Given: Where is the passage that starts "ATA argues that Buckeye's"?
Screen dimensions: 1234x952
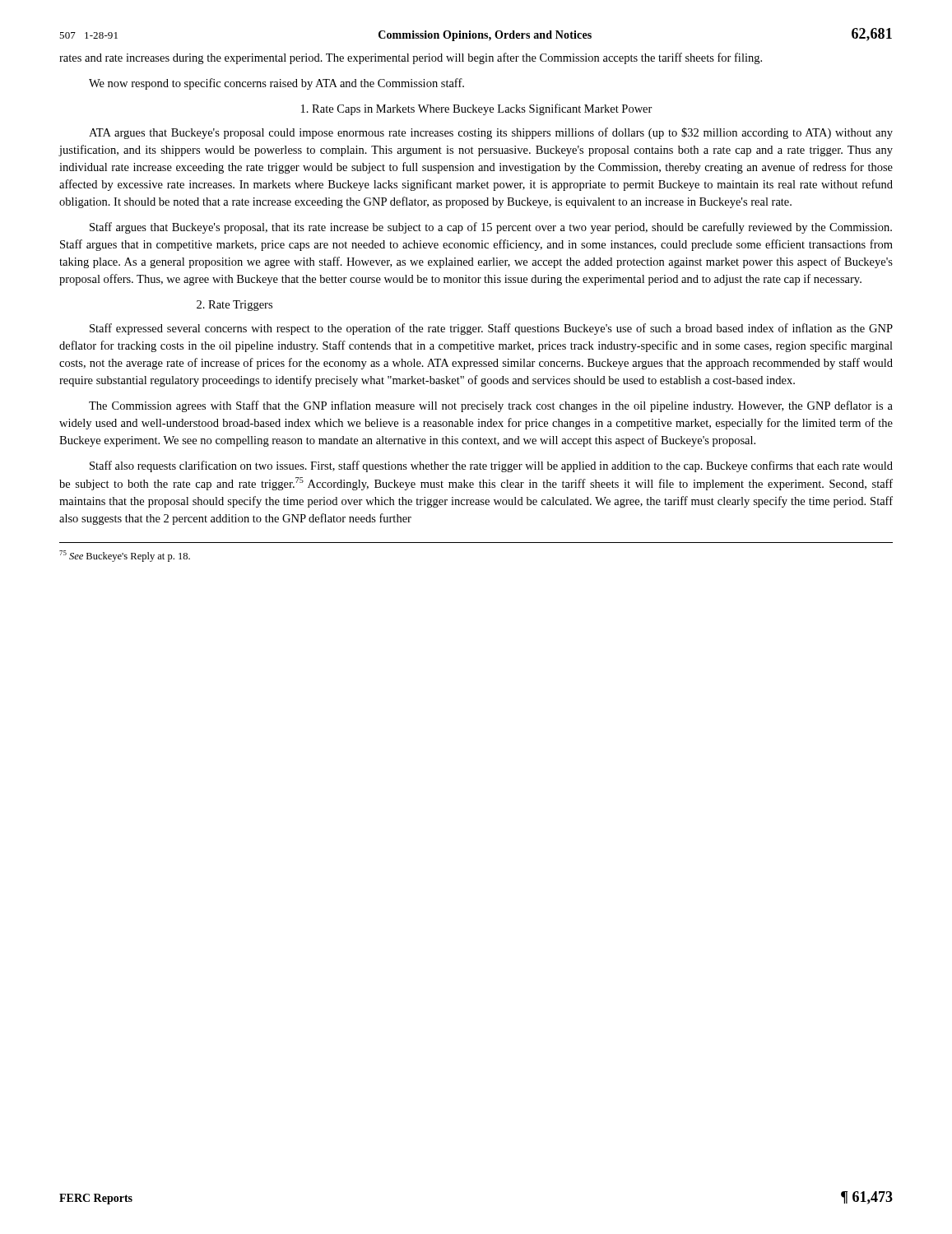Looking at the screenshot, I should pyautogui.click(x=476, y=167).
